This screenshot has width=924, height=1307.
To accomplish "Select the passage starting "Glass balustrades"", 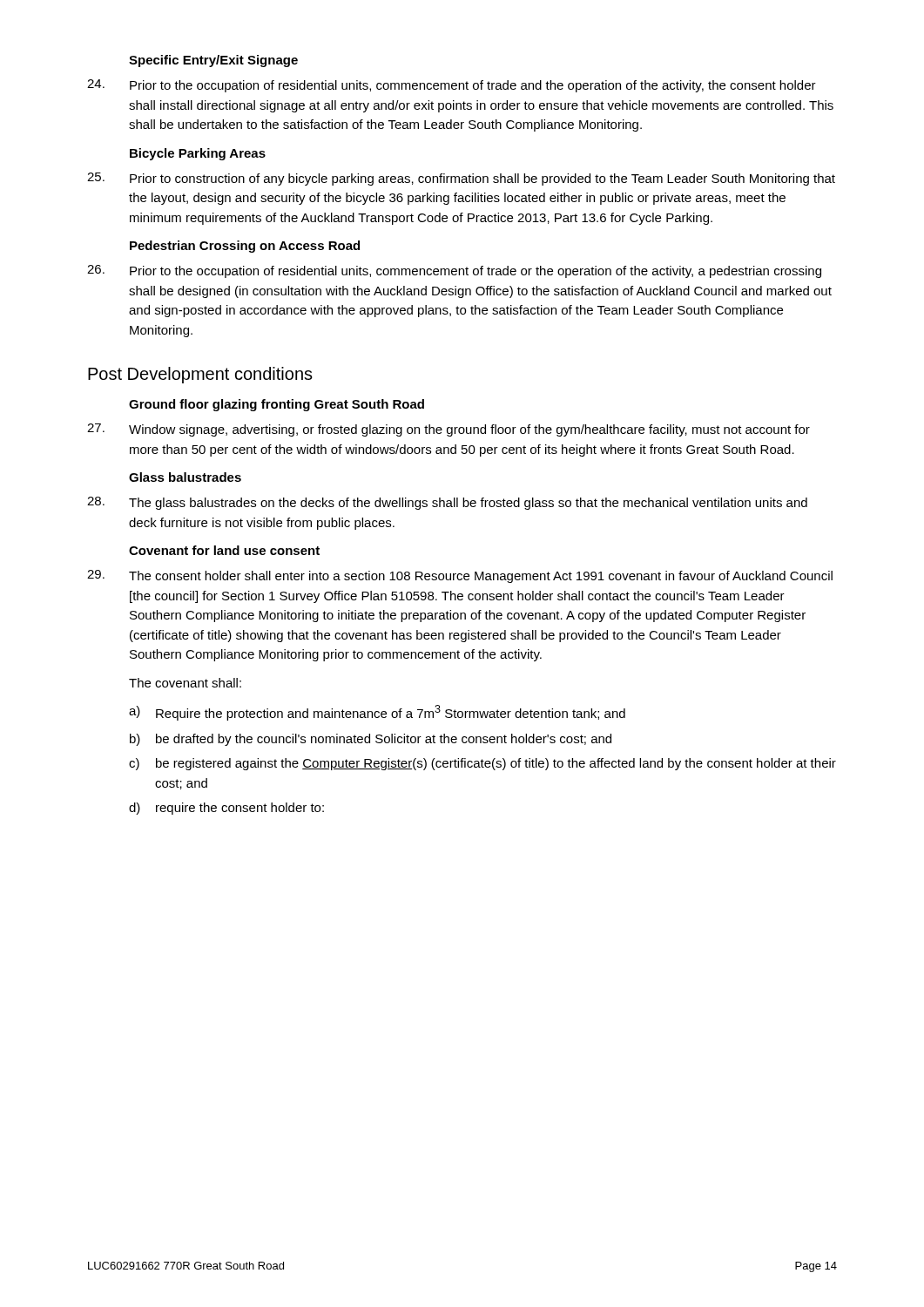I will [x=185, y=477].
